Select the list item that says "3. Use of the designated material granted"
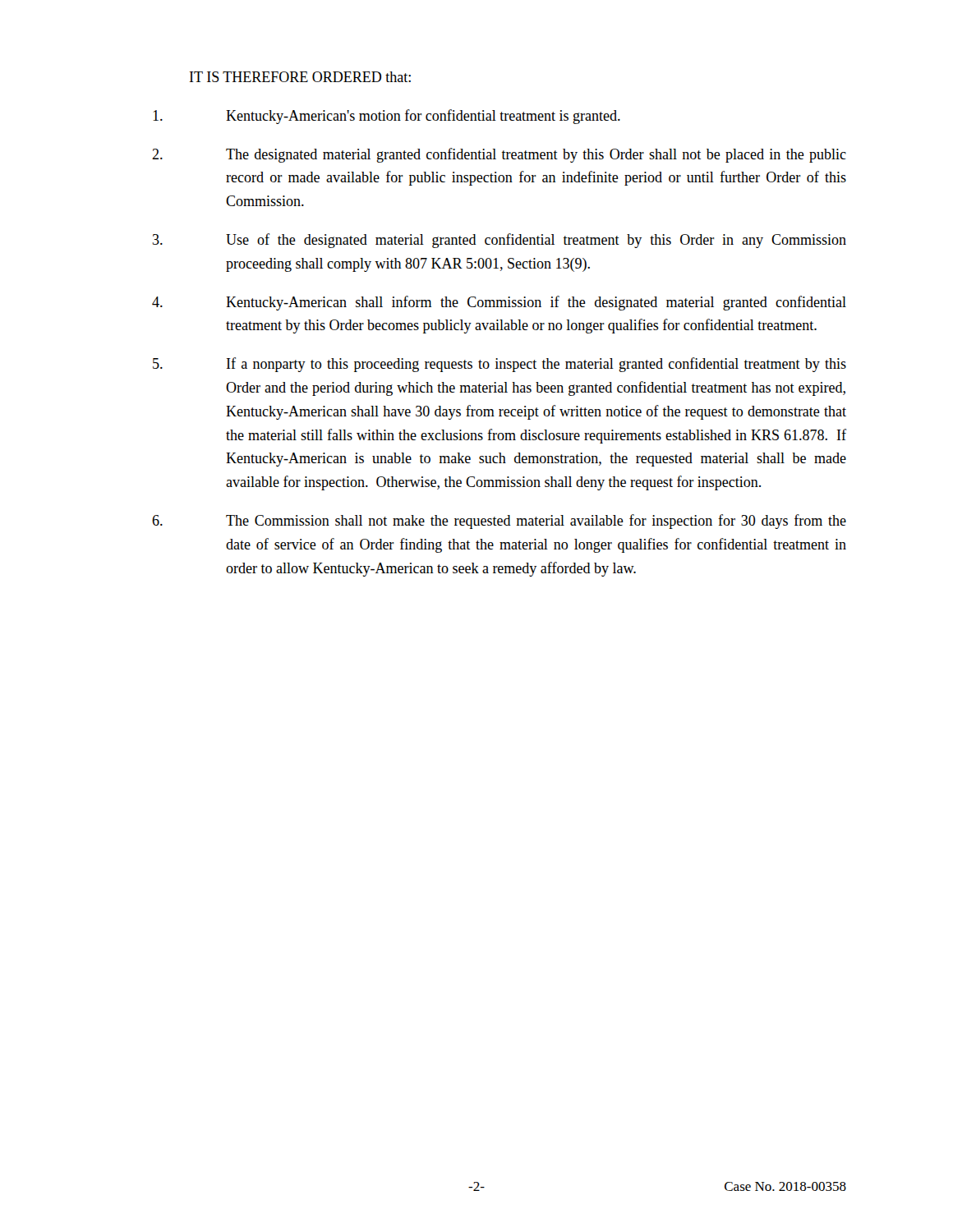 (476, 252)
